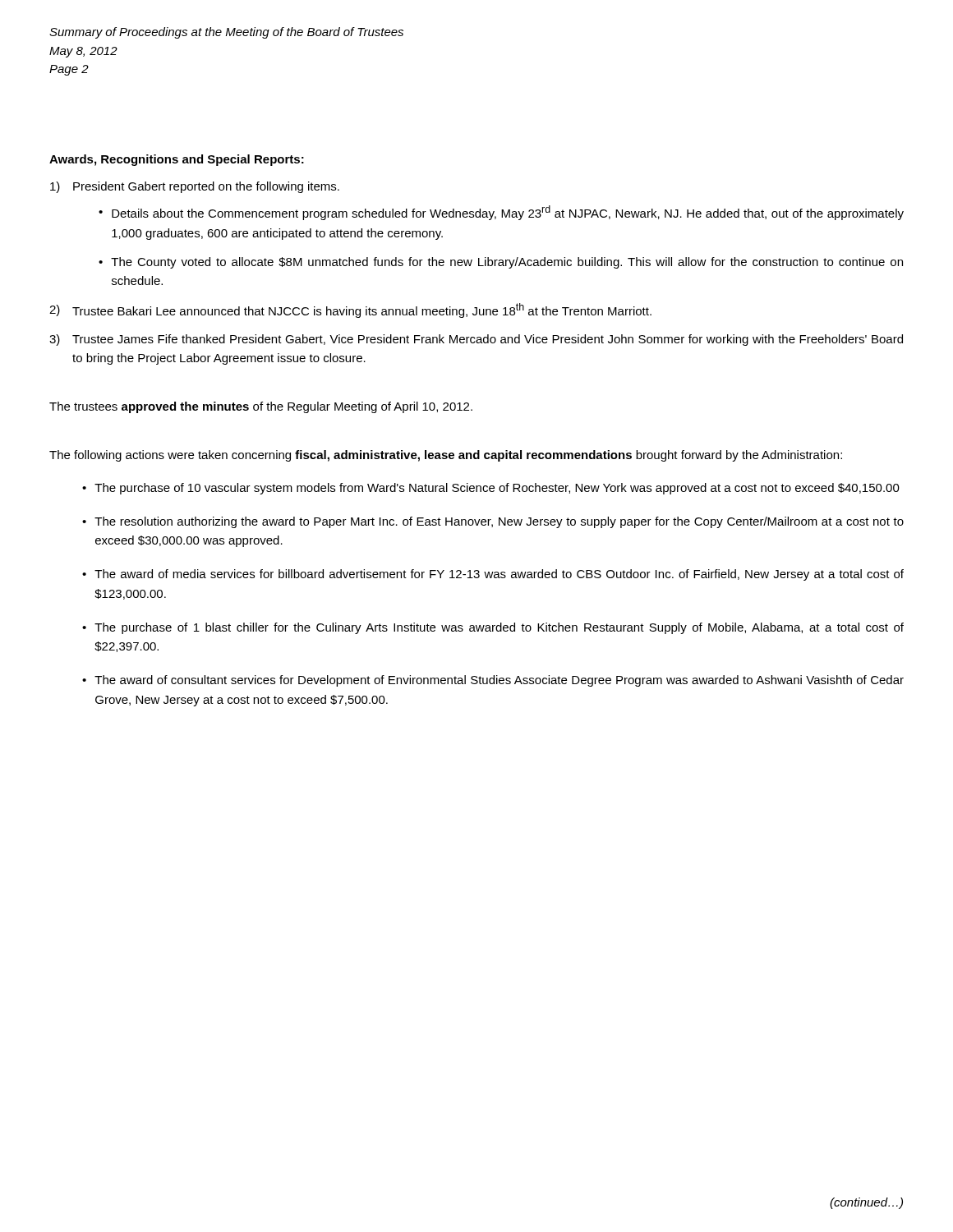Click on the list item that says "2) Trustee Bakari Lee announced"

pos(476,310)
